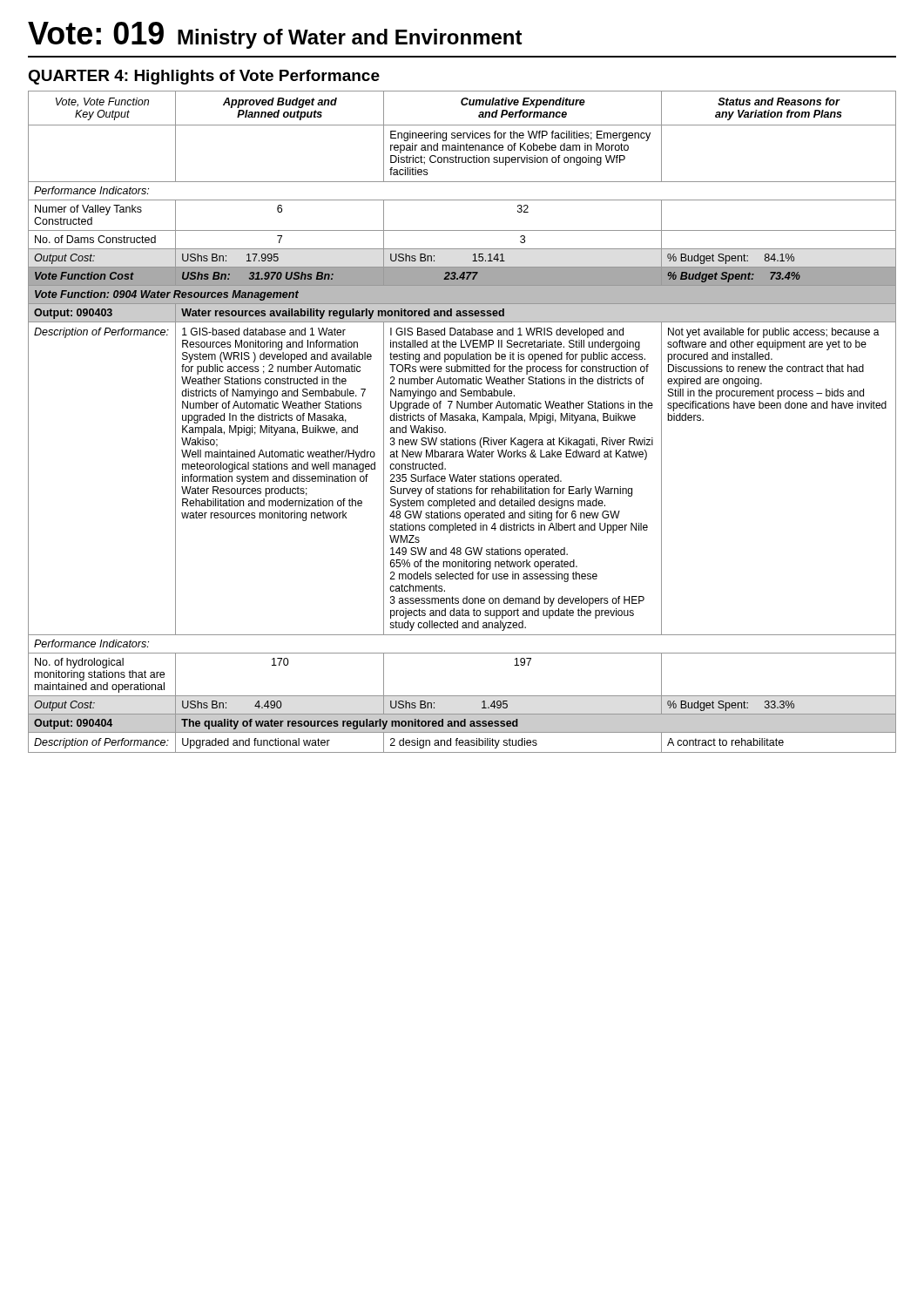This screenshot has width=924, height=1307.
Task: Point to "Vote: 019 Ministry of Water and Environment"
Action: [275, 34]
